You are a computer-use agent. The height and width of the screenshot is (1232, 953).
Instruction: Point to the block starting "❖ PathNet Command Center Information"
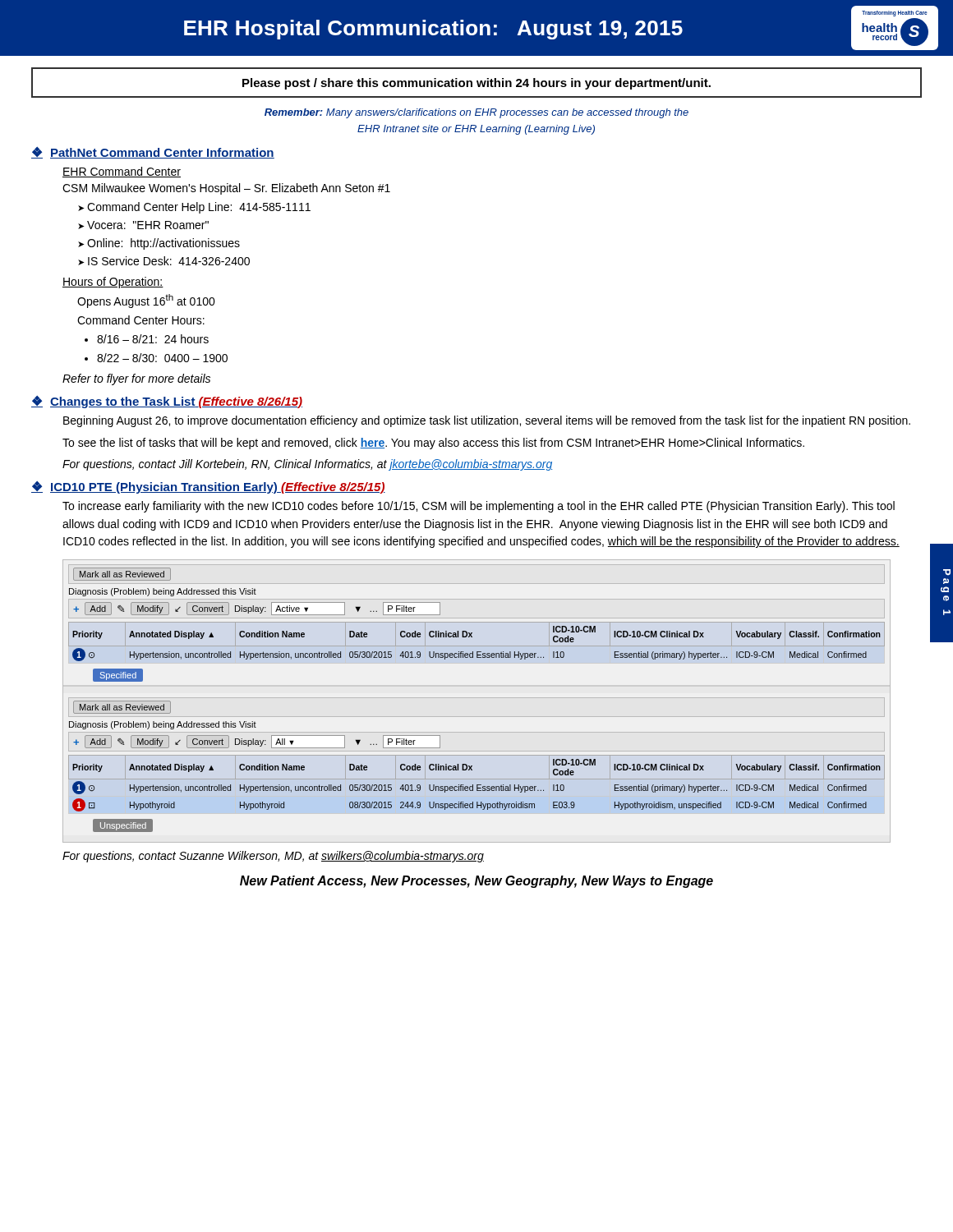click(153, 152)
